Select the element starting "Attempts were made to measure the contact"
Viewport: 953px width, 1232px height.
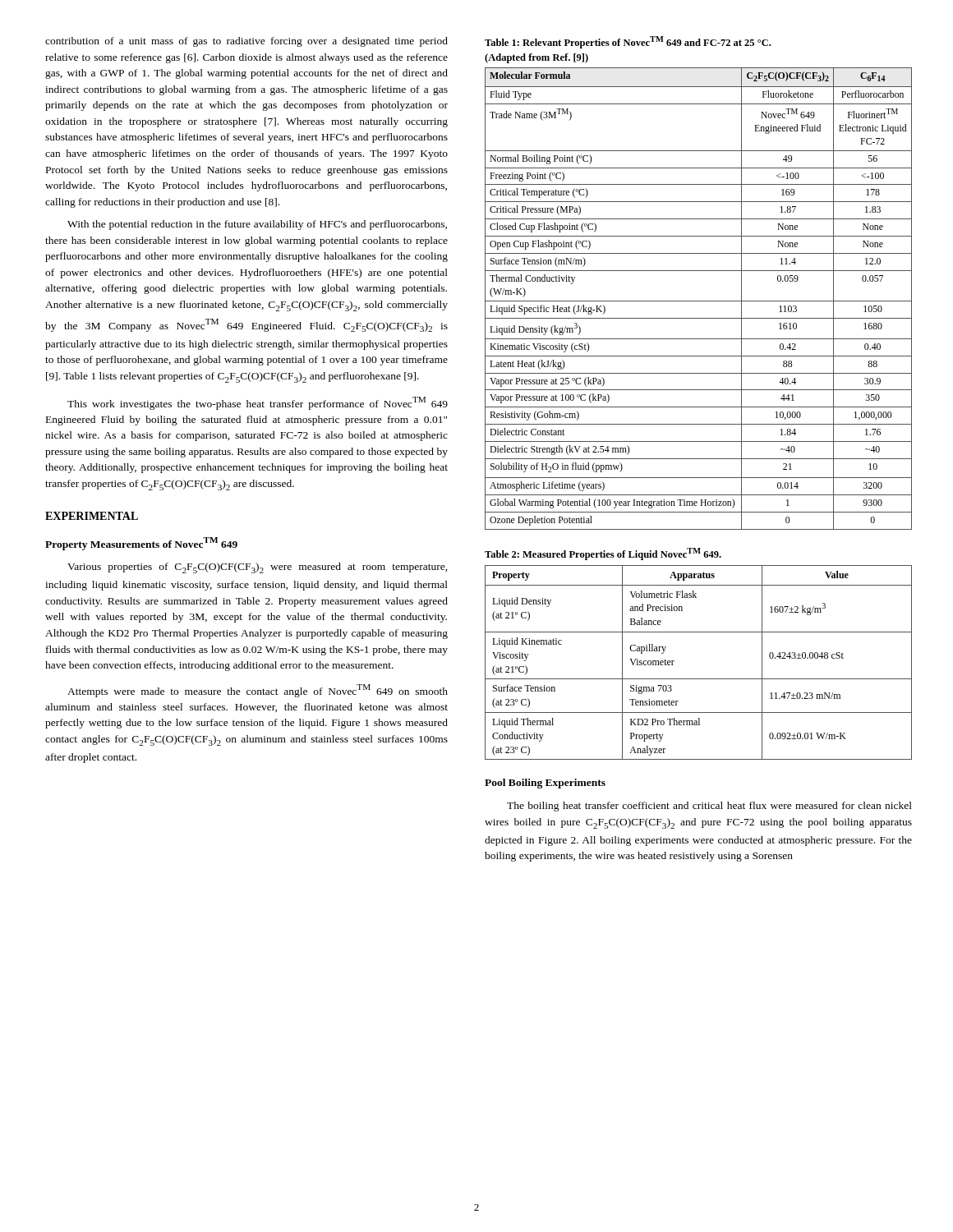246,722
